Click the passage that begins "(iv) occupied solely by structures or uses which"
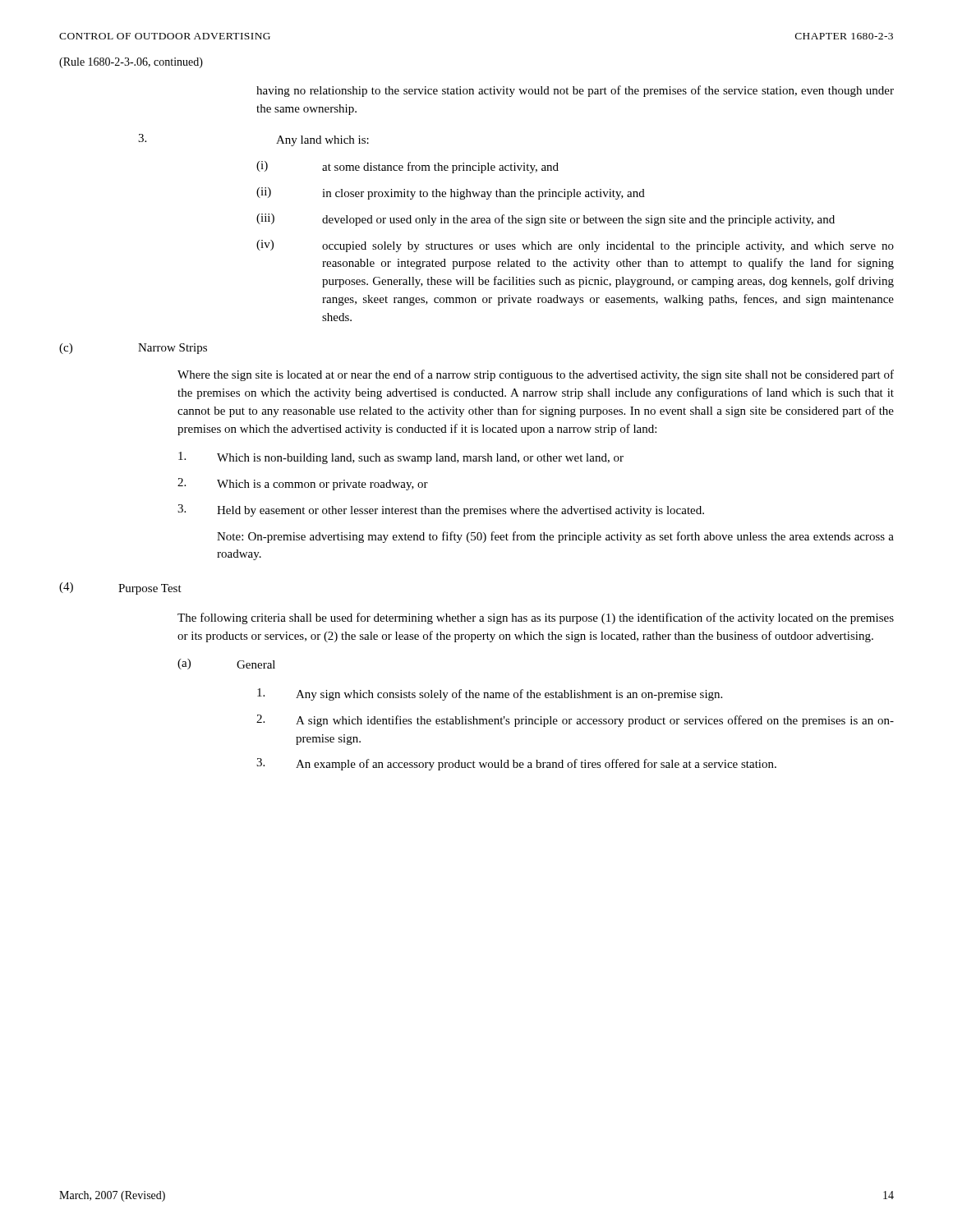This screenshot has width=953, height=1232. click(x=575, y=282)
